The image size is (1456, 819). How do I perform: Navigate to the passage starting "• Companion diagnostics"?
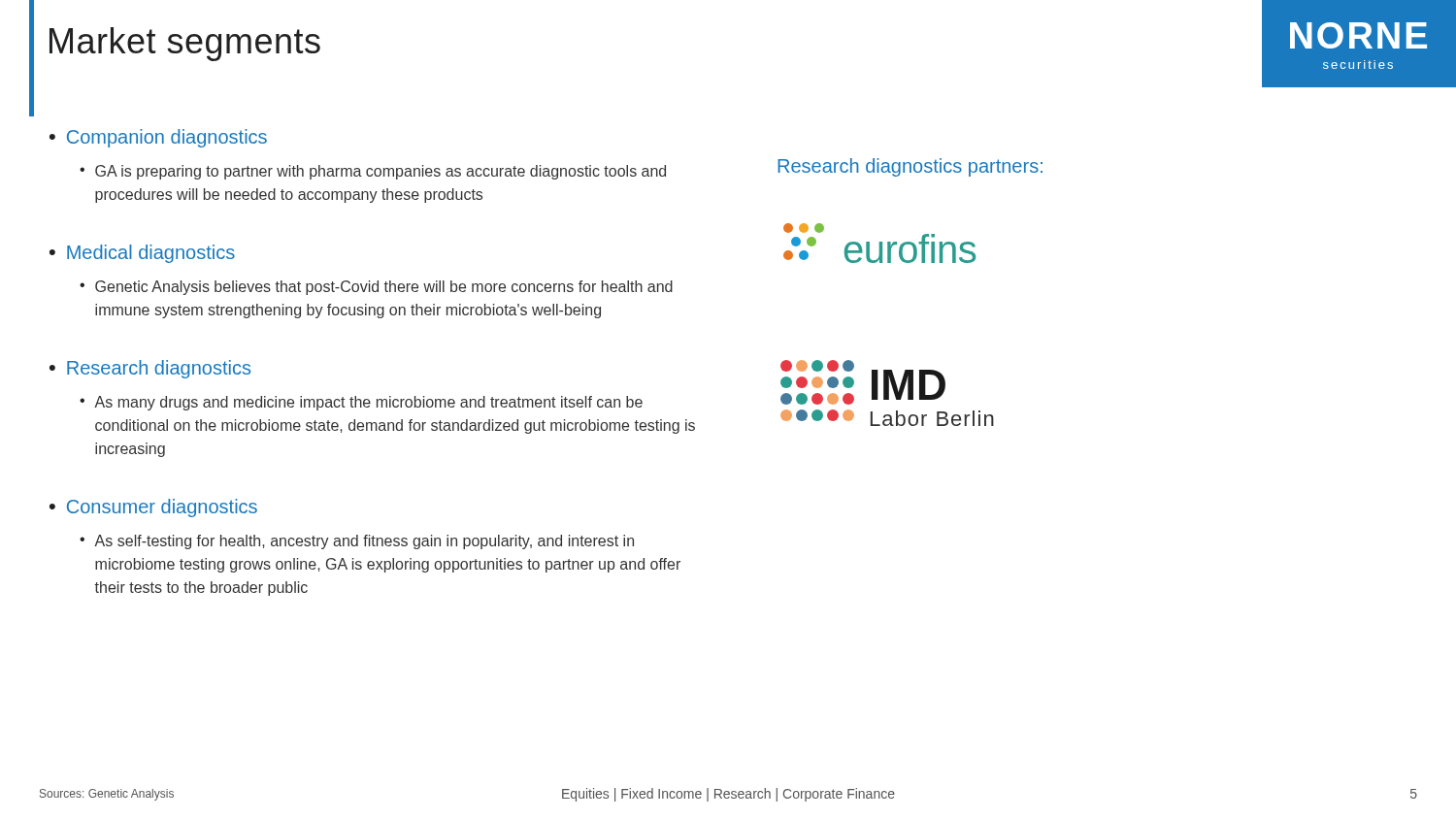coord(158,138)
